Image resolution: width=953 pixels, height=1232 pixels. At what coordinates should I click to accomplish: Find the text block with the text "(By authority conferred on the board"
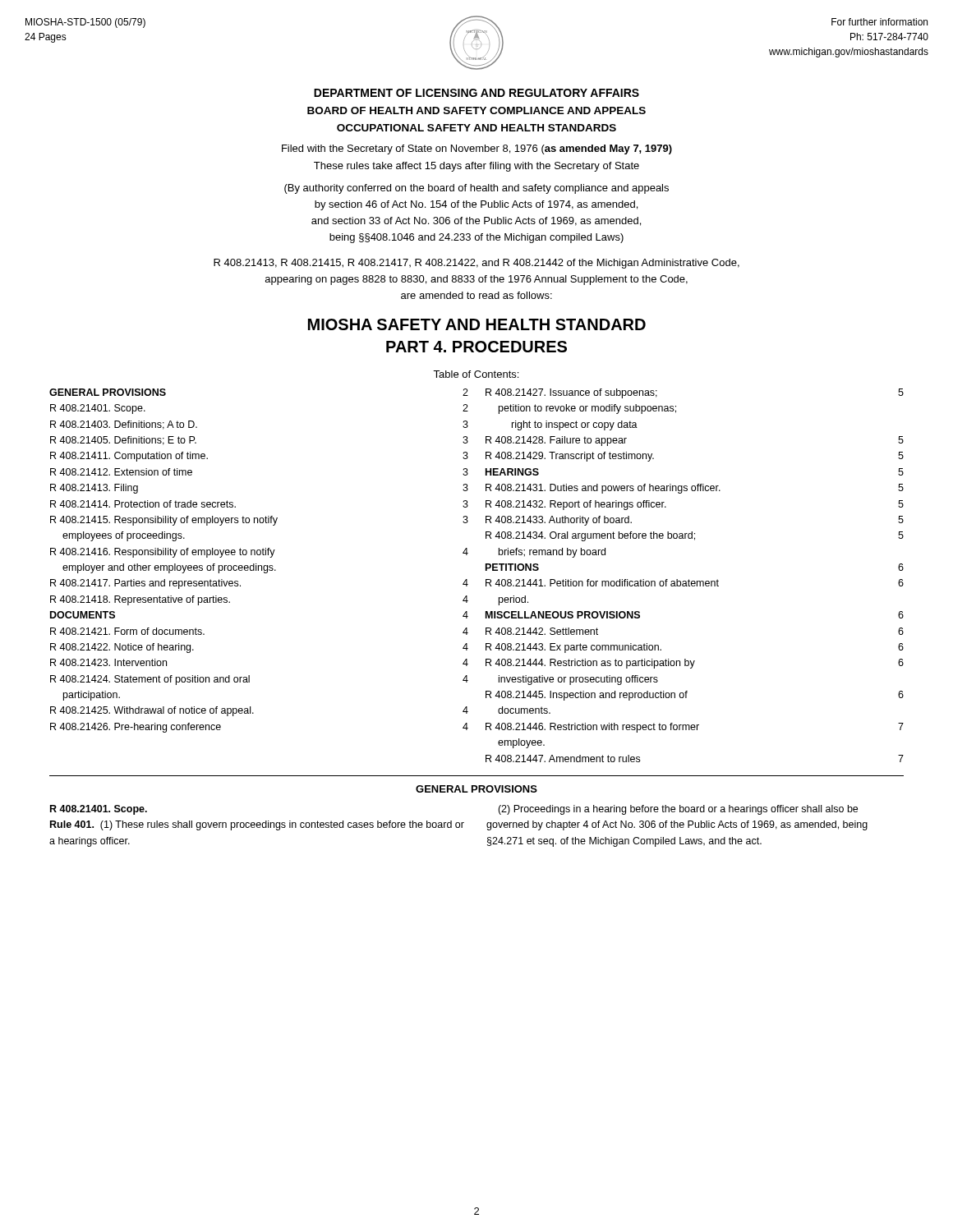[476, 212]
